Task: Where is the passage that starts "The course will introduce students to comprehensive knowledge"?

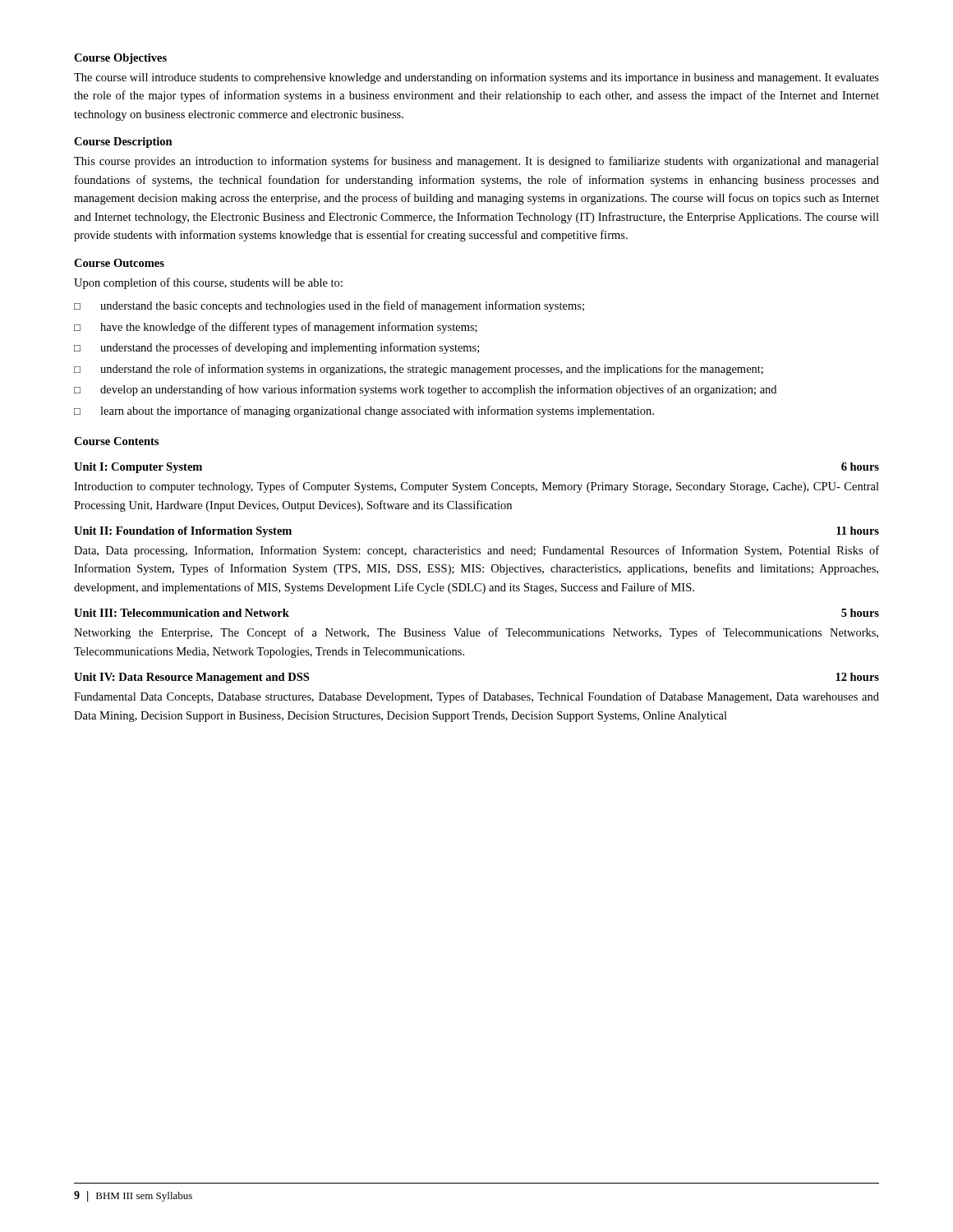Action: click(x=476, y=96)
